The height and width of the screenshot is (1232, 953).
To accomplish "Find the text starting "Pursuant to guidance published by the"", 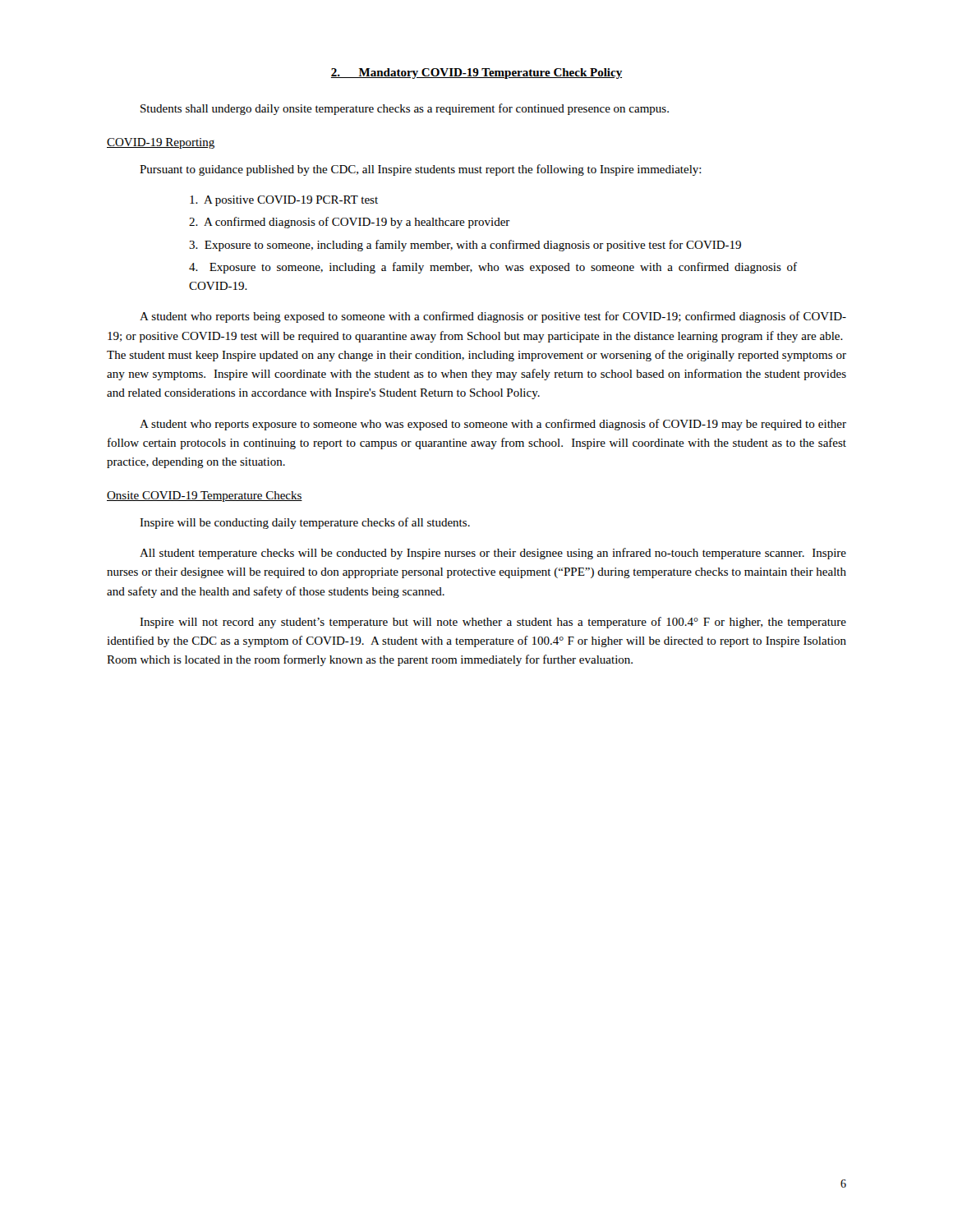I will point(421,169).
